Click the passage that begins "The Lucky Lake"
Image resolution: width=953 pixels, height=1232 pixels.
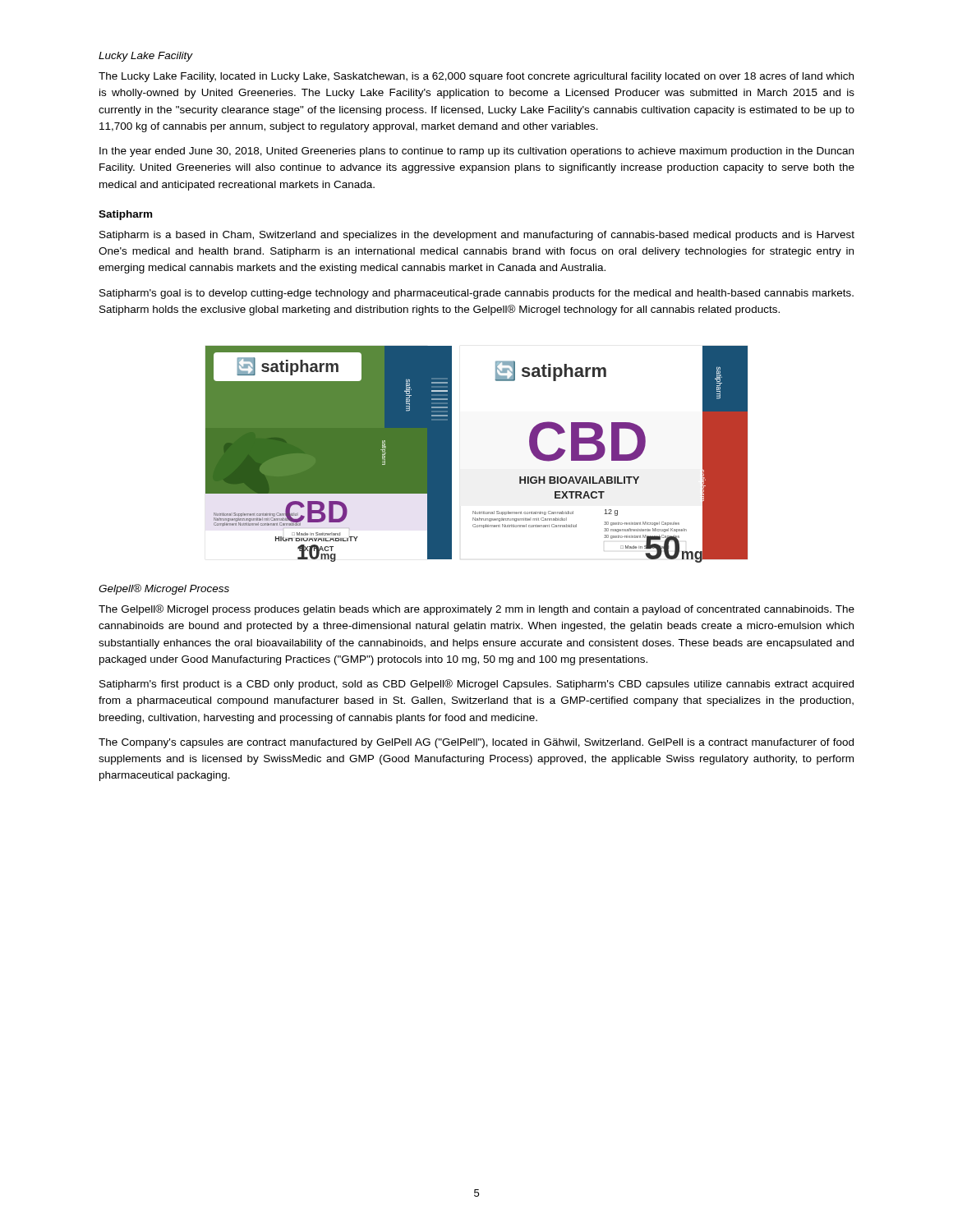[476, 101]
